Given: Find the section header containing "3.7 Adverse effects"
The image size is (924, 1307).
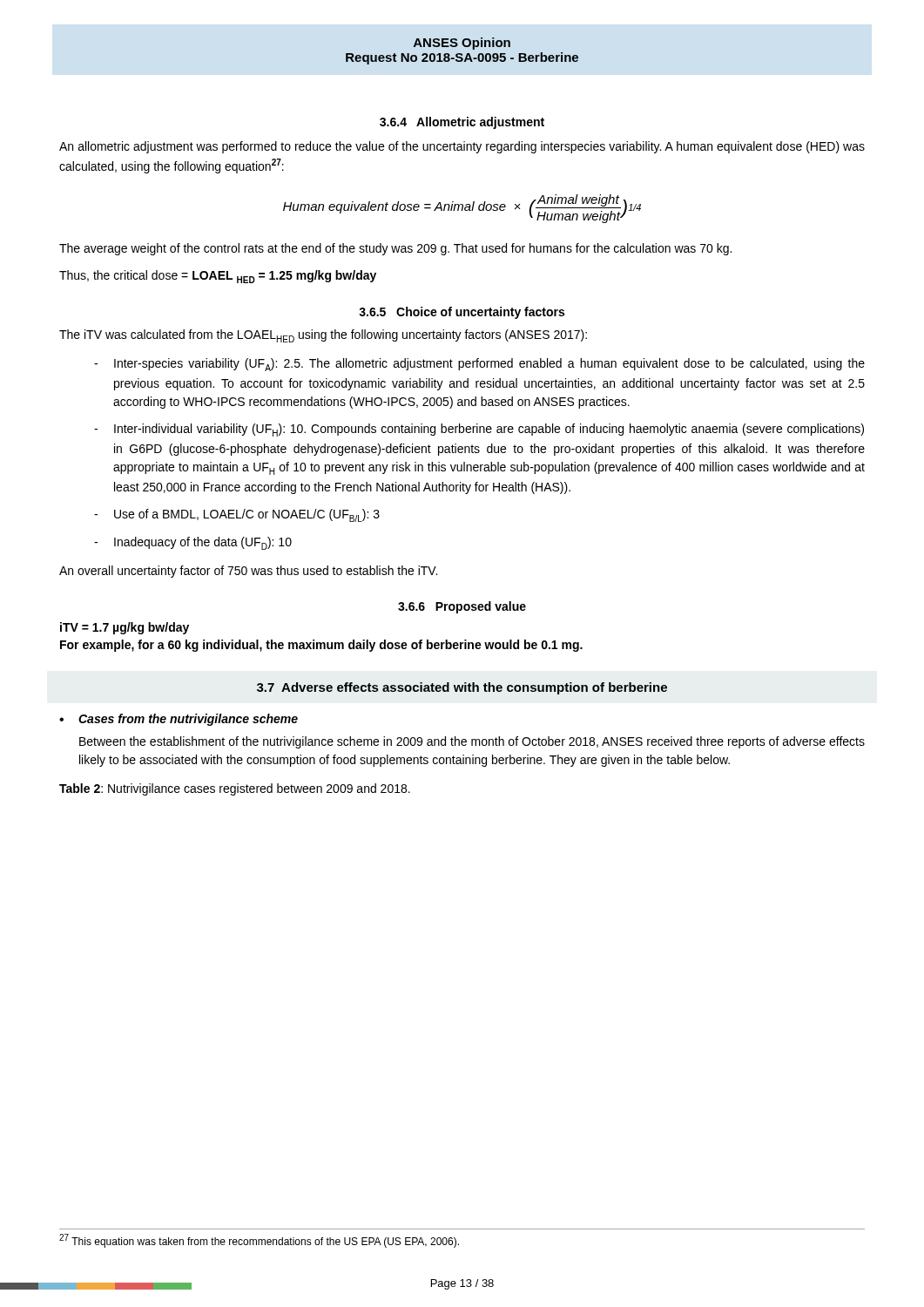Looking at the screenshot, I should pyautogui.click(x=462, y=687).
